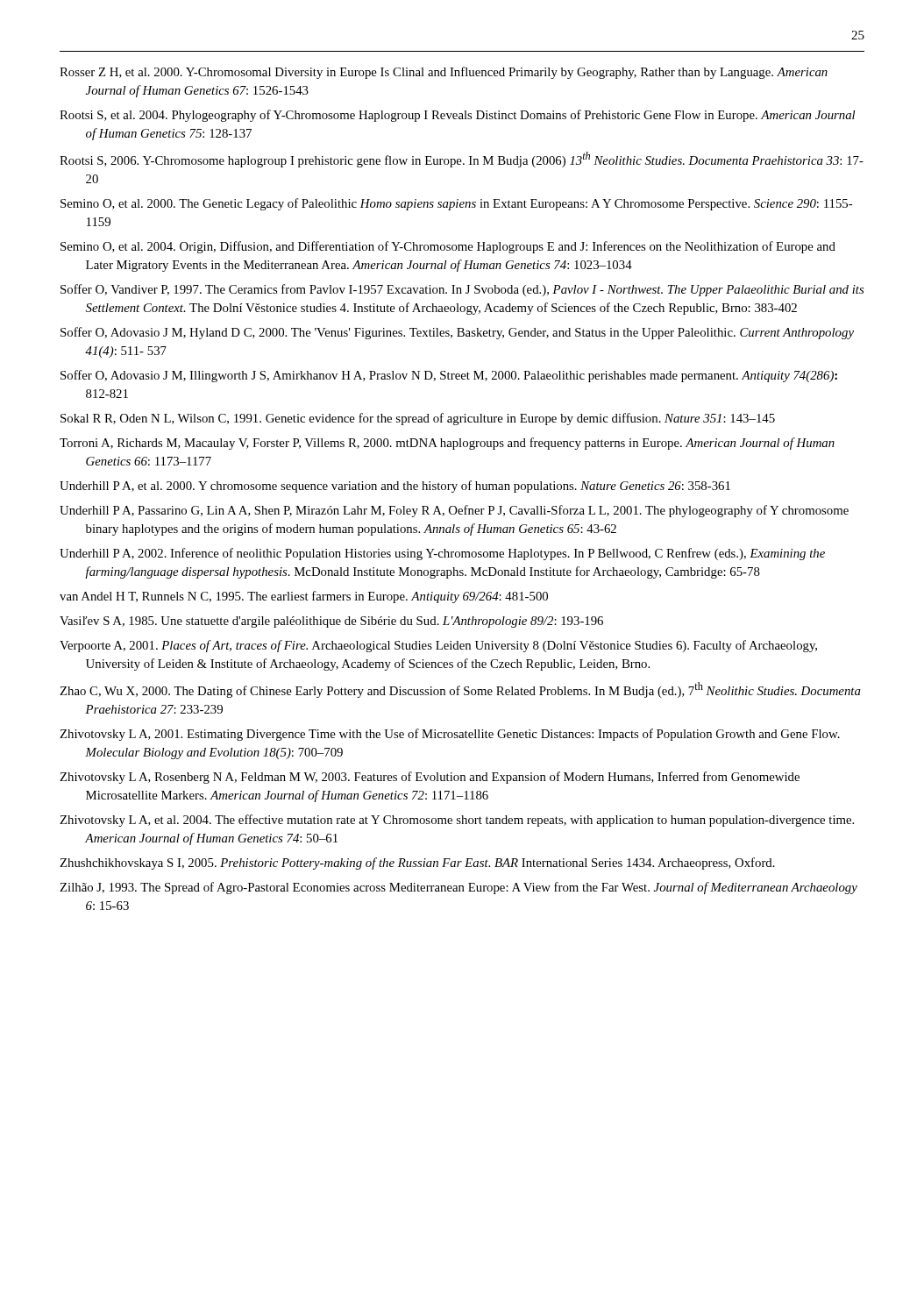Click on the passage starting "Underhill P A, Passarino G, Lin"
This screenshot has width=924, height=1315.
click(x=454, y=519)
